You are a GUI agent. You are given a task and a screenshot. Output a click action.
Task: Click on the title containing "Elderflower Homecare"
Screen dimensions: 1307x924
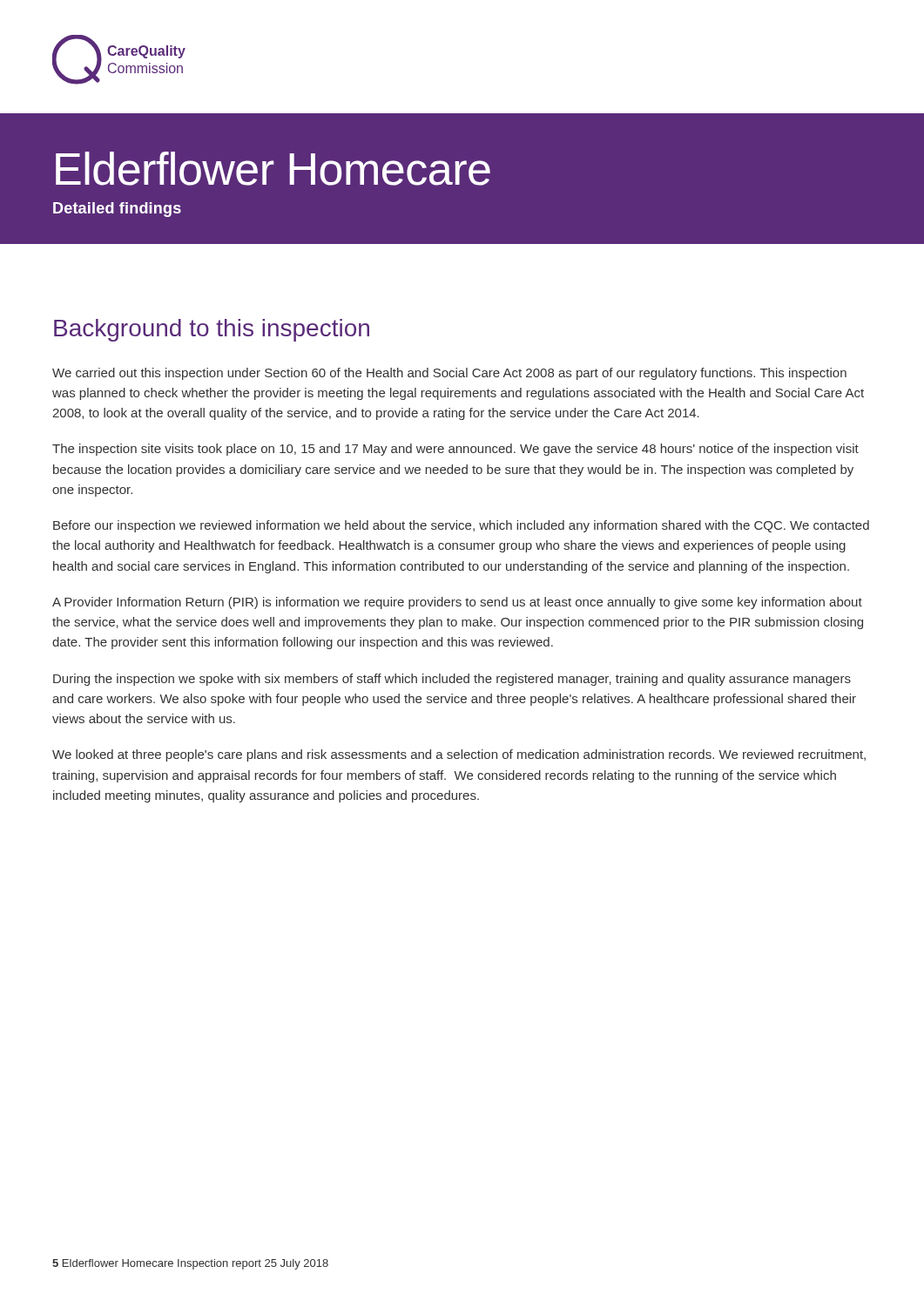click(x=462, y=170)
